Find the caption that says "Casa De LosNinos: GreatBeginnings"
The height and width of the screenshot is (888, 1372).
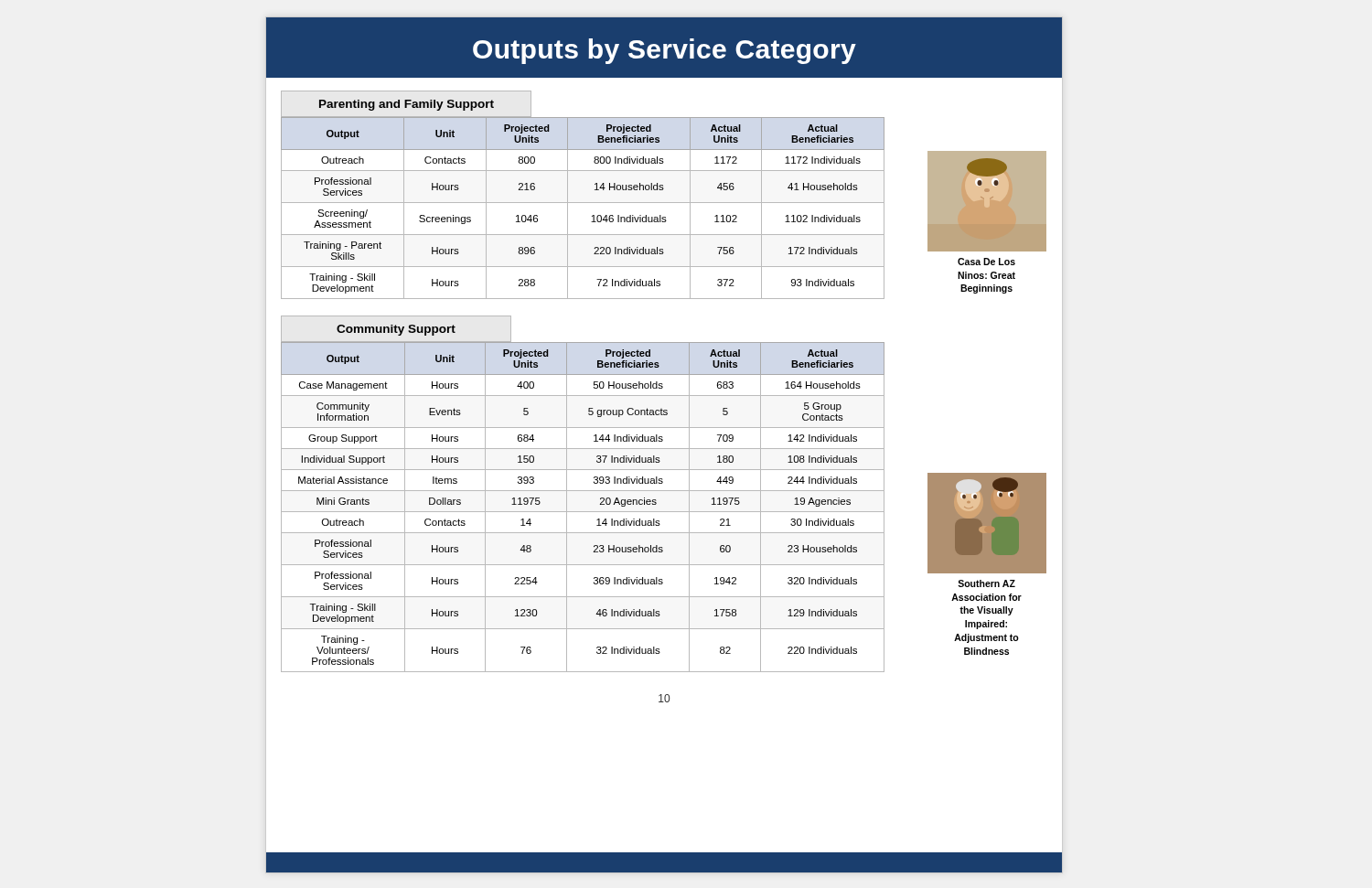986,275
